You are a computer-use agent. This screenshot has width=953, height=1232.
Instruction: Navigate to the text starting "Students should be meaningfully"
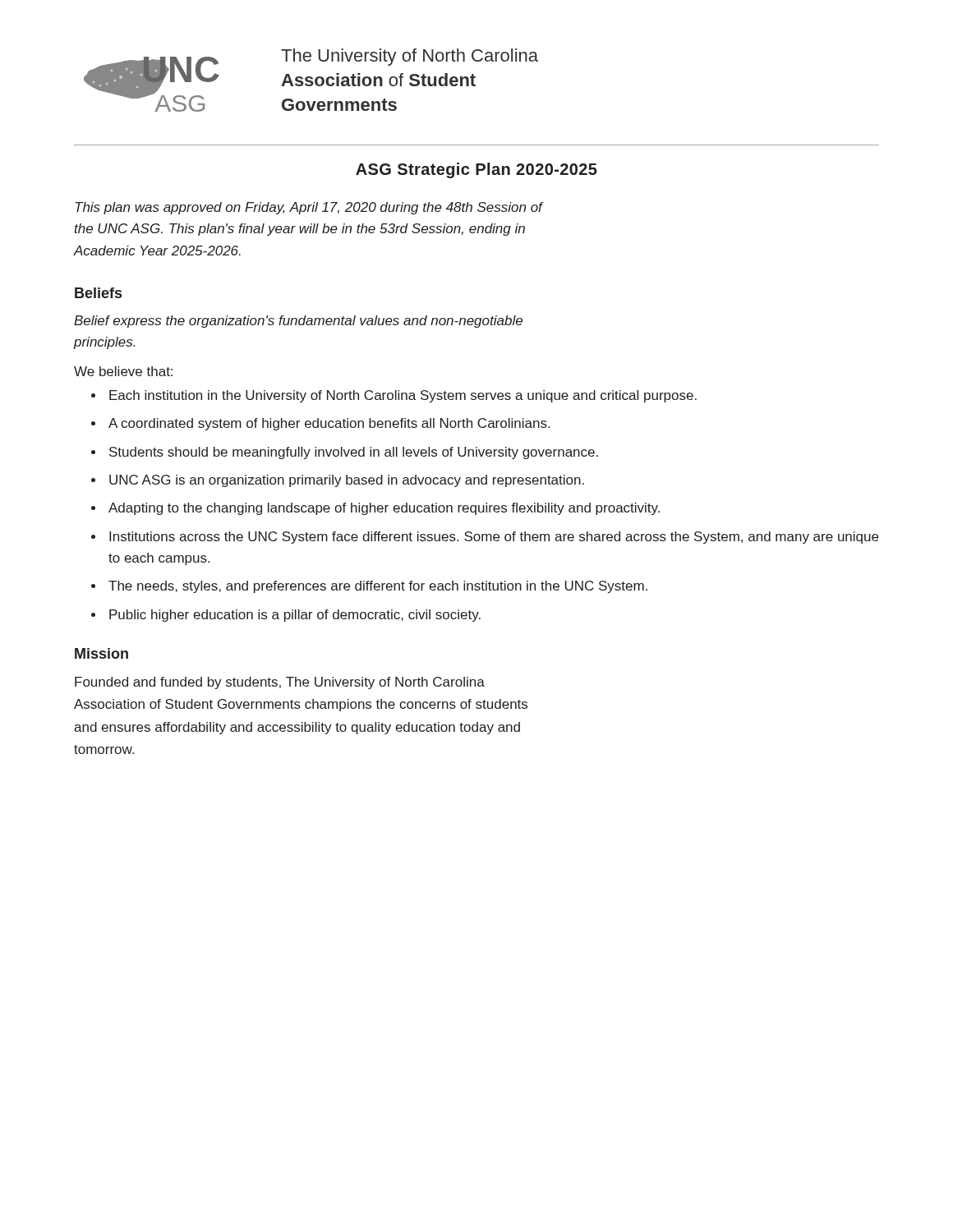point(354,452)
